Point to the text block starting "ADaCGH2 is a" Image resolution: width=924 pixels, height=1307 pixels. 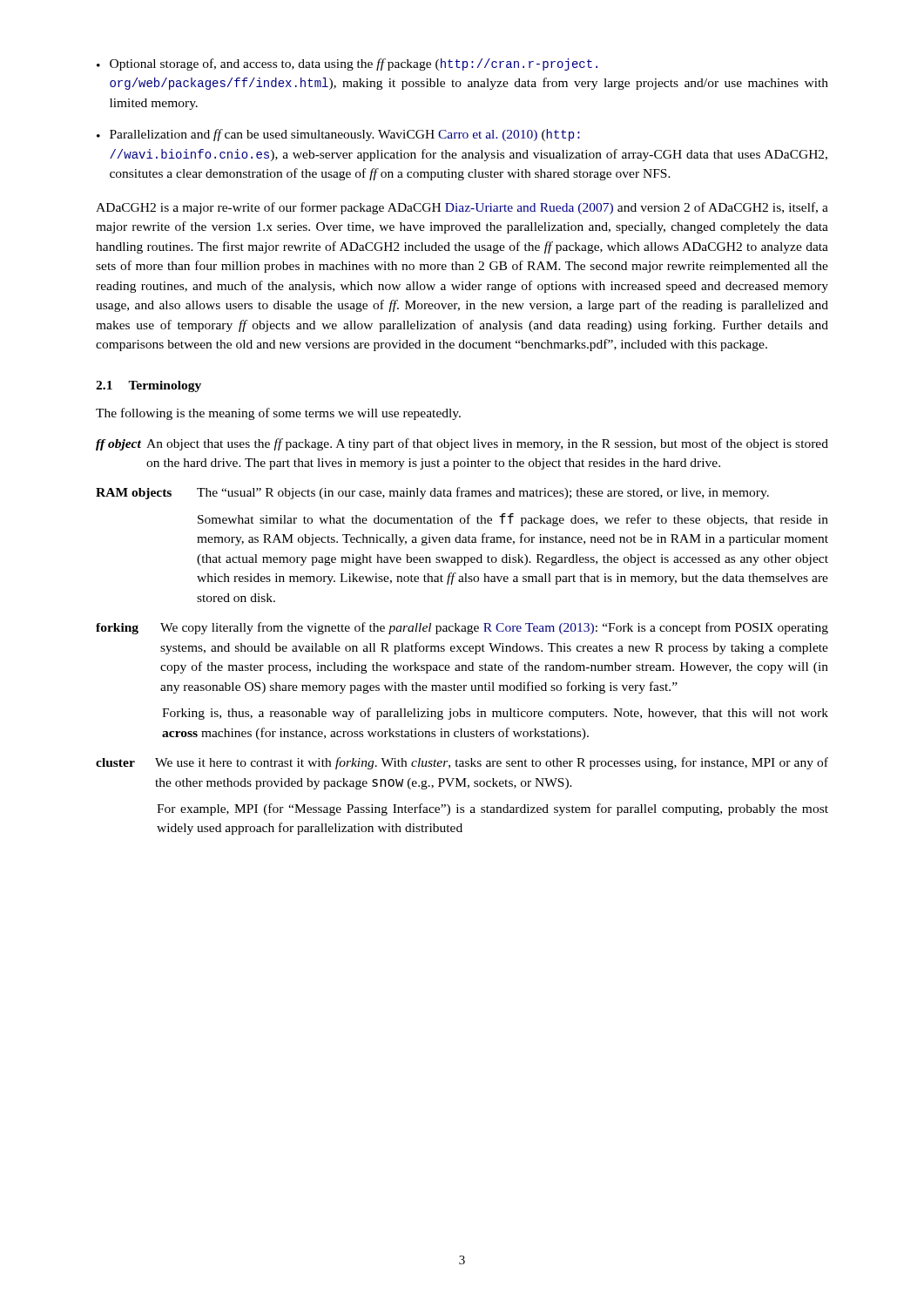click(462, 275)
